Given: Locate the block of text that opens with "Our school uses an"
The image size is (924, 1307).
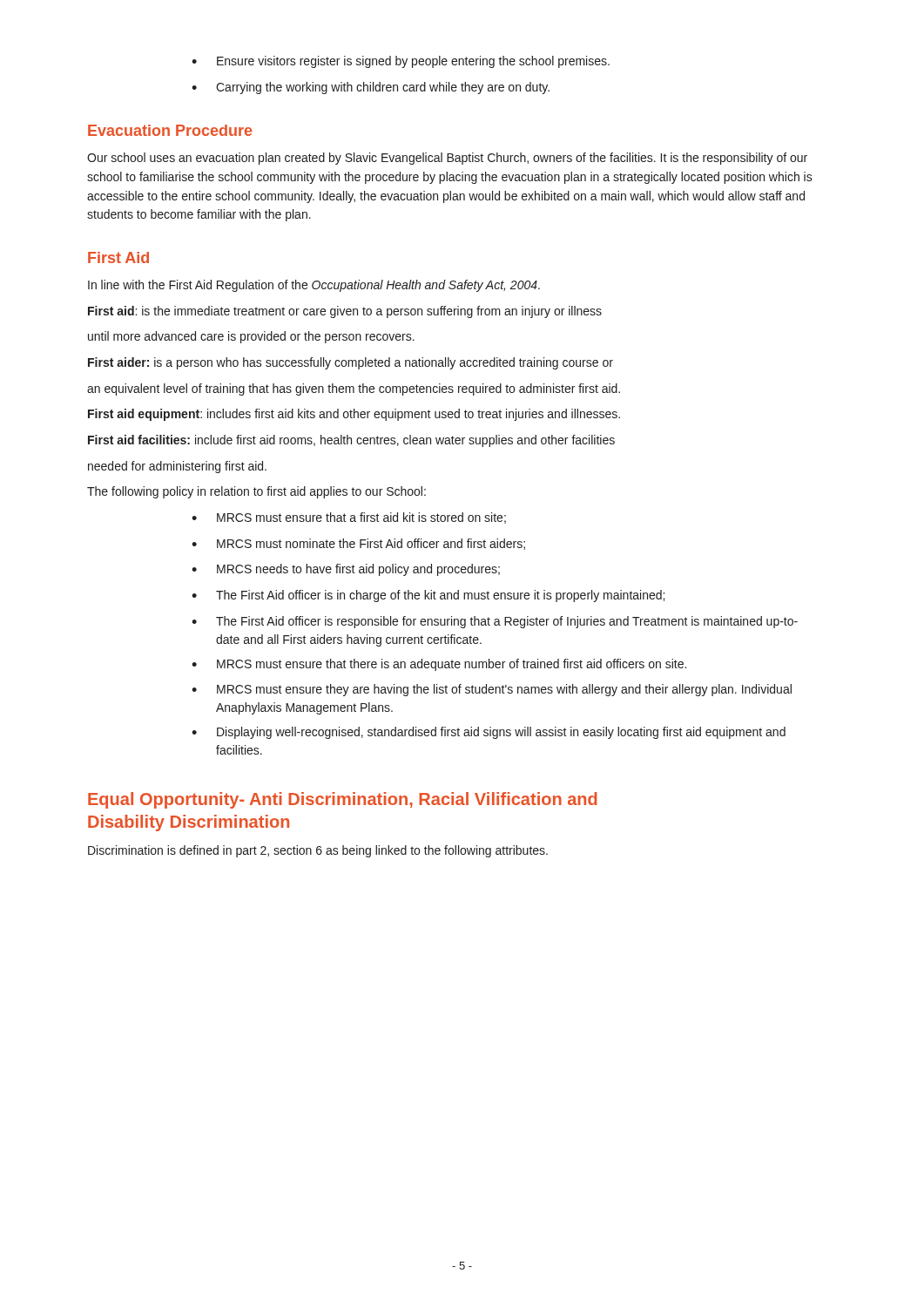Looking at the screenshot, I should [450, 186].
